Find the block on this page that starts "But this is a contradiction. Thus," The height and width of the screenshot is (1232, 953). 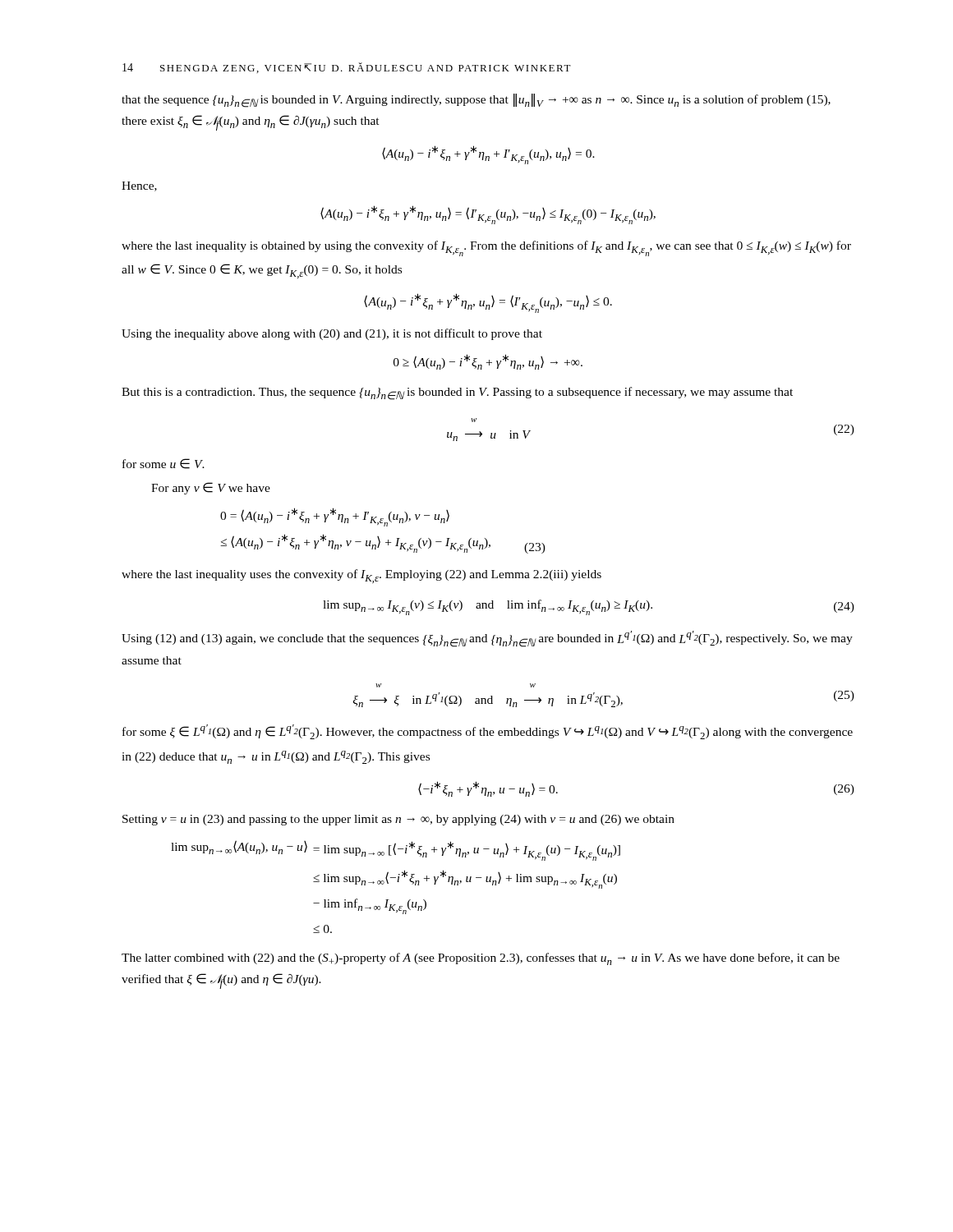(457, 393)
